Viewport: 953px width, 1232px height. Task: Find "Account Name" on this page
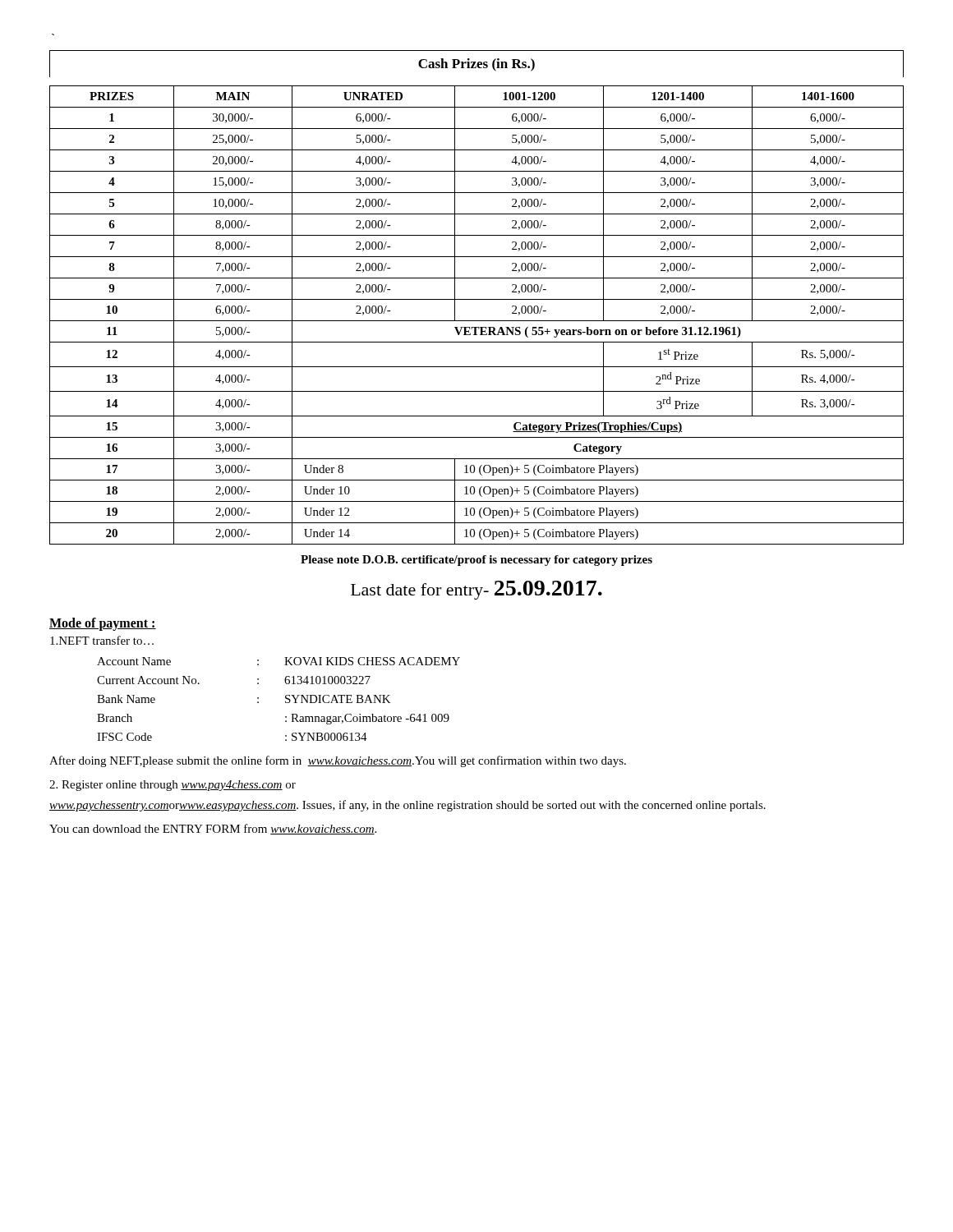tap(134, 661)
